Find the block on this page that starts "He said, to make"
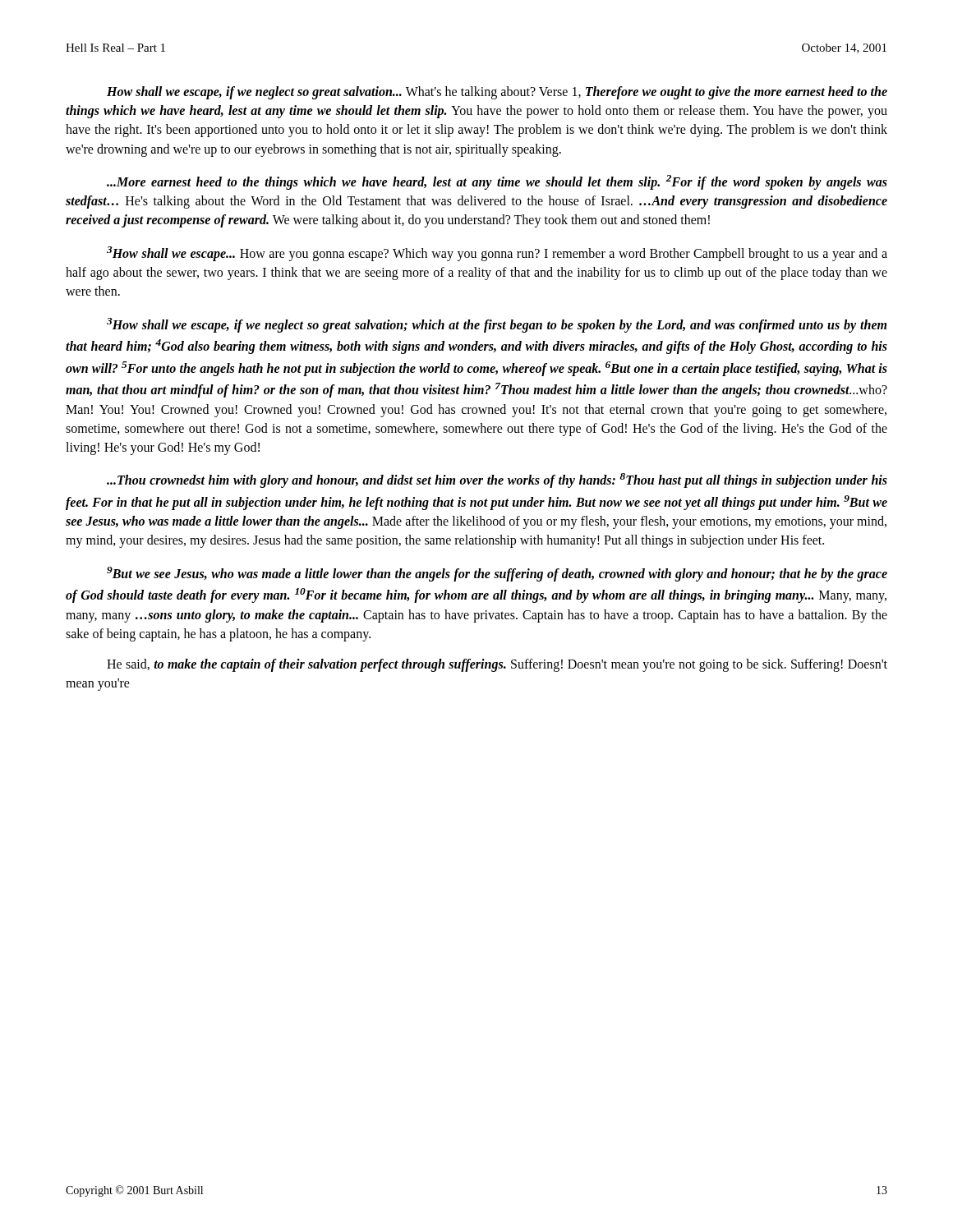Screen dimensions: 1232x953 point(476,674)
